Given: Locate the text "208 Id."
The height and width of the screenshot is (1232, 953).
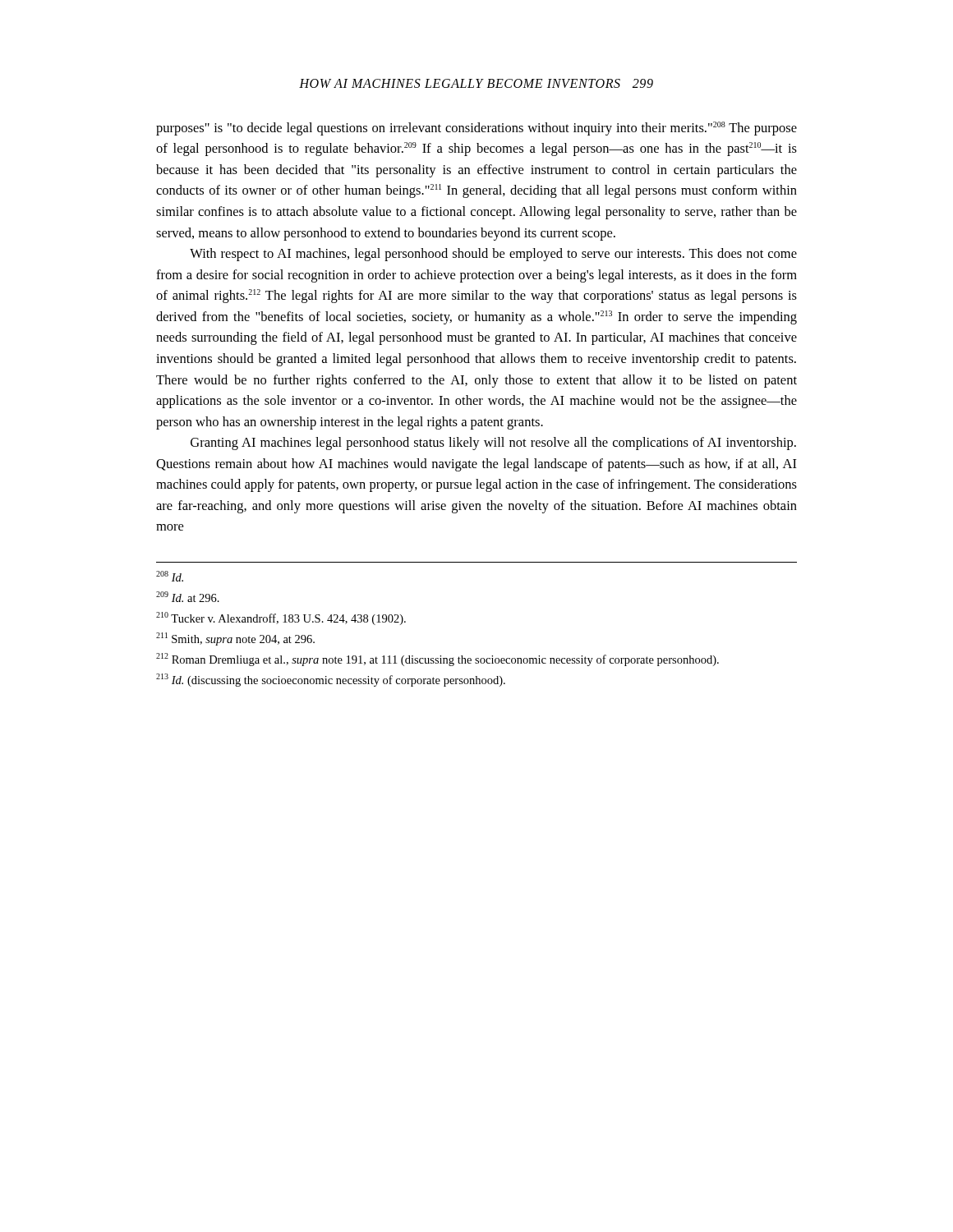Looking at the screenshot, I should pyautogui.click(x=170, y=577).
